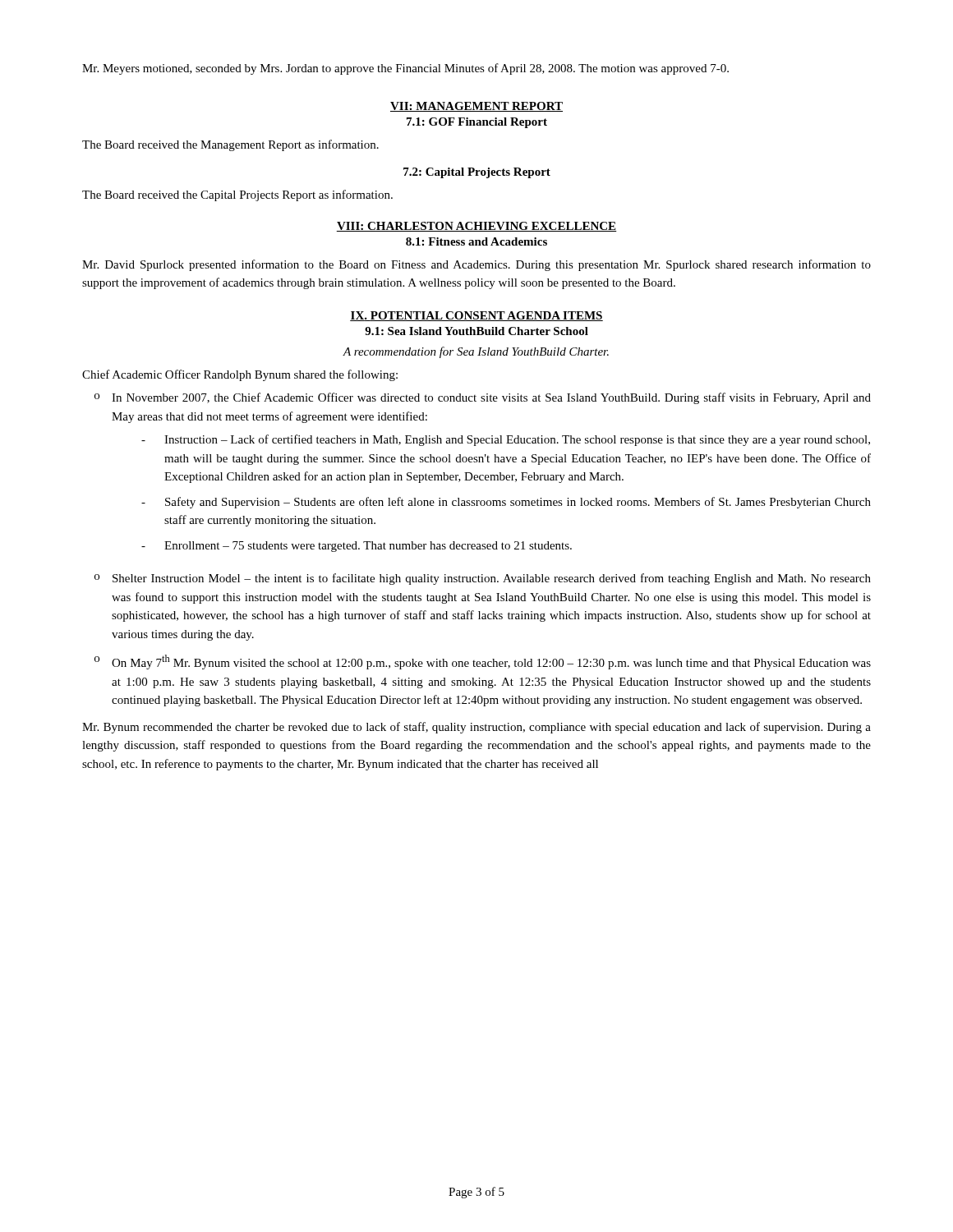Find the list item with the text "o Shelter Instruction Model – the intent is"
953x1232 pixels.
[x=476, y=606]
